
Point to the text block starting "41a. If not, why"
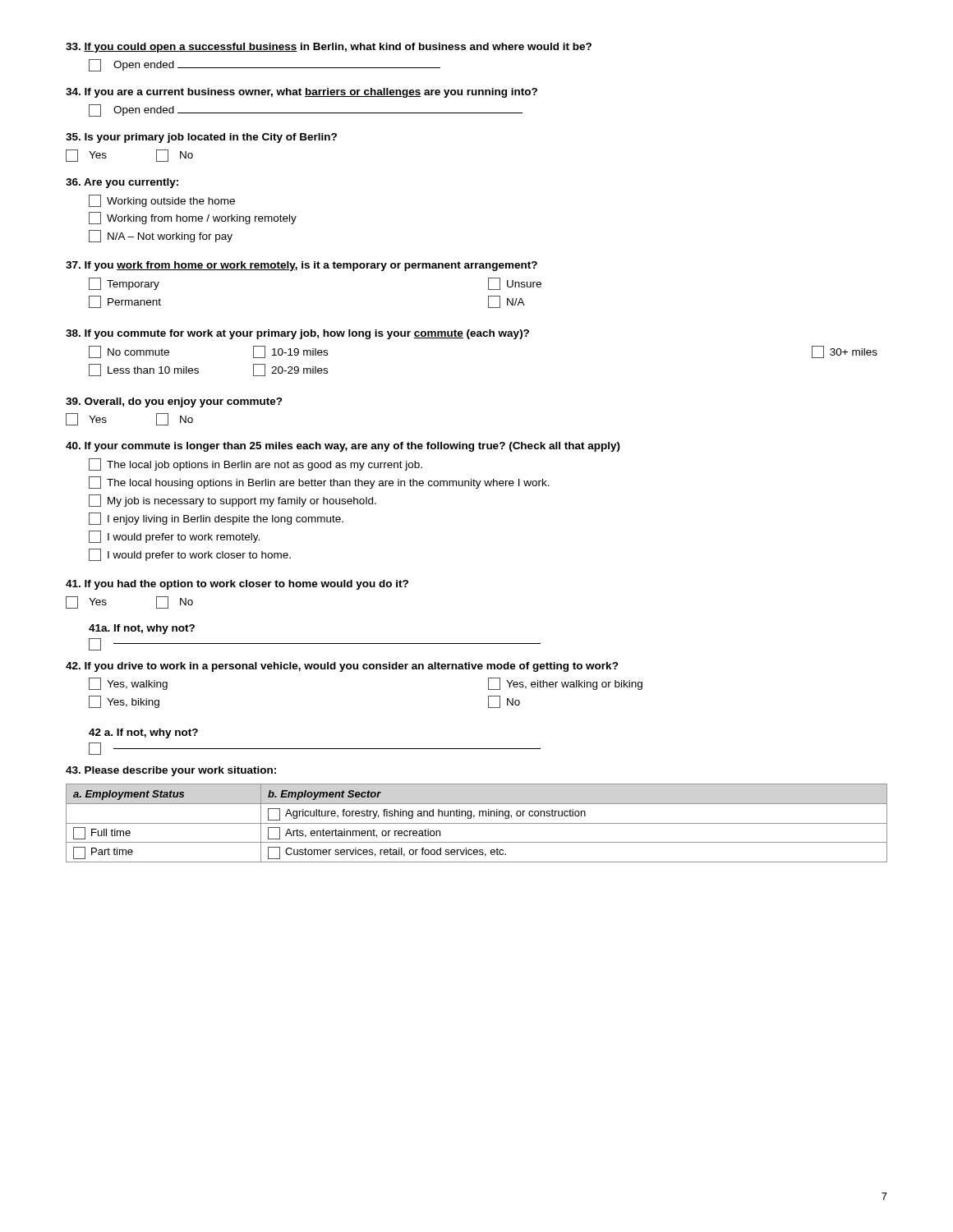(488, 636)
